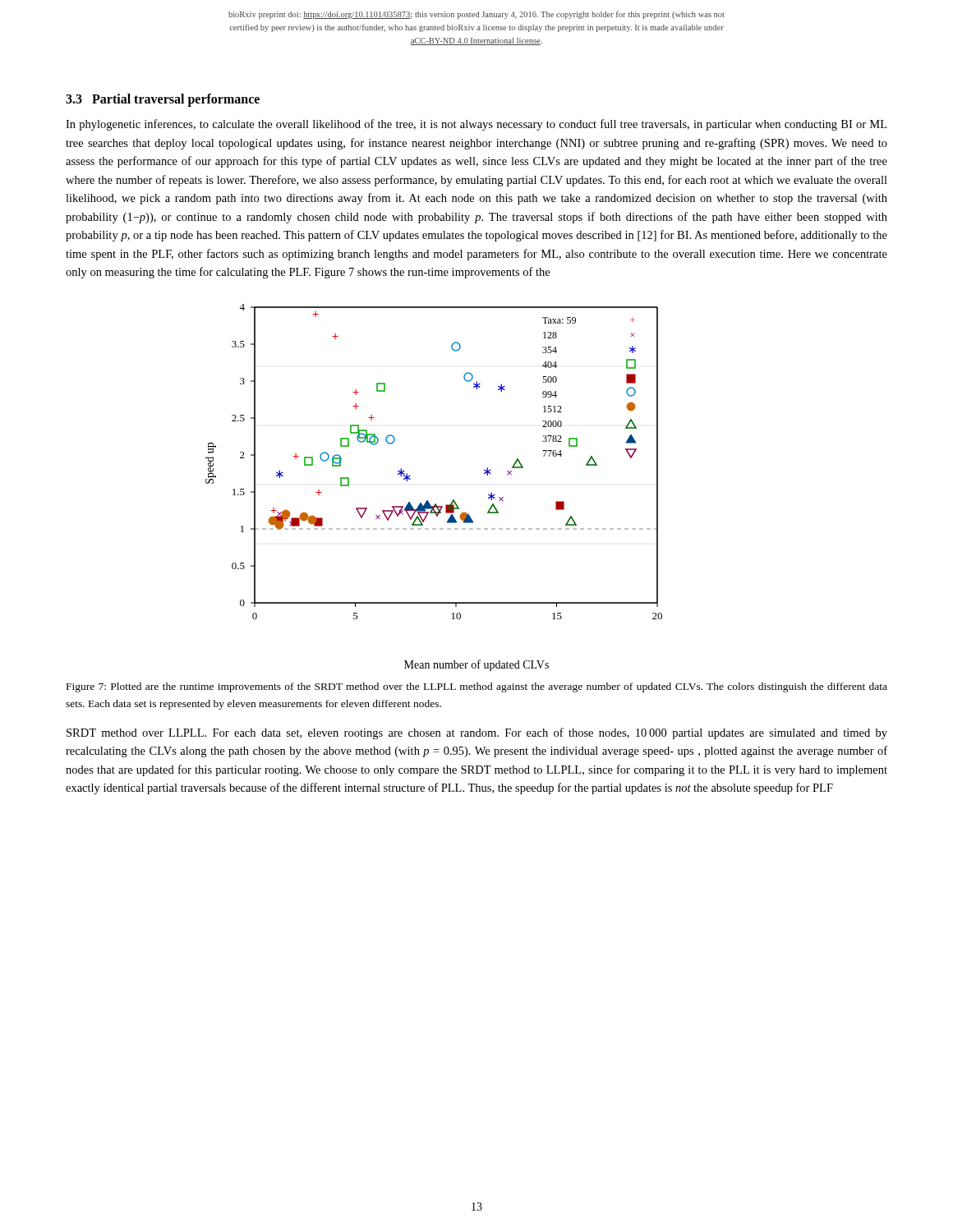Click on the text block that says "SRDT method over LLPLL. For"
Image resolution: width=953 pixels, height=1232 pixels.
pyautogui.click(x=476, y=760)
